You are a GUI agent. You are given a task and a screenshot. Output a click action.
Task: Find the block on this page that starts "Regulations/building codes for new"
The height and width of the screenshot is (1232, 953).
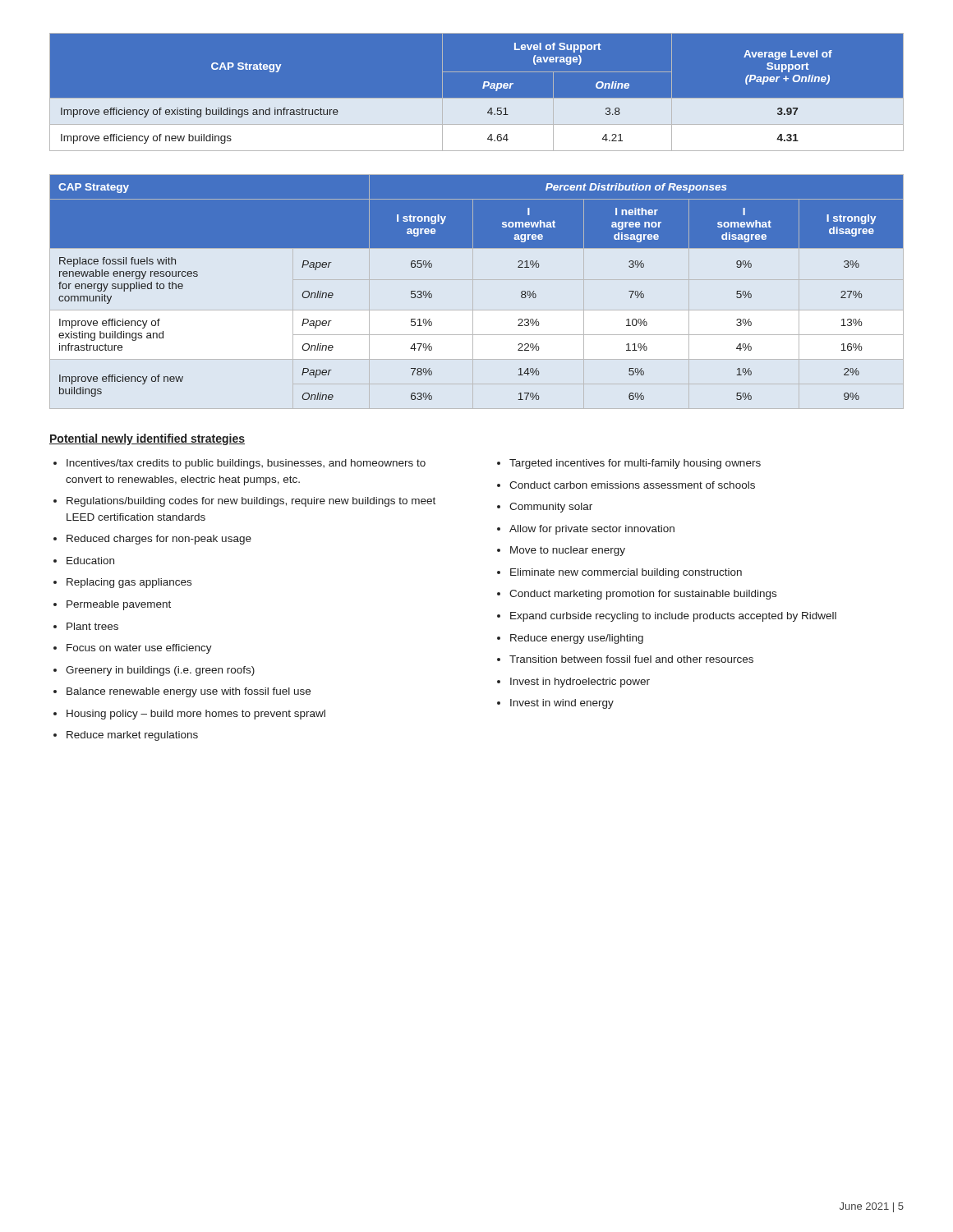pyautogui.click(x=263, y=509)
